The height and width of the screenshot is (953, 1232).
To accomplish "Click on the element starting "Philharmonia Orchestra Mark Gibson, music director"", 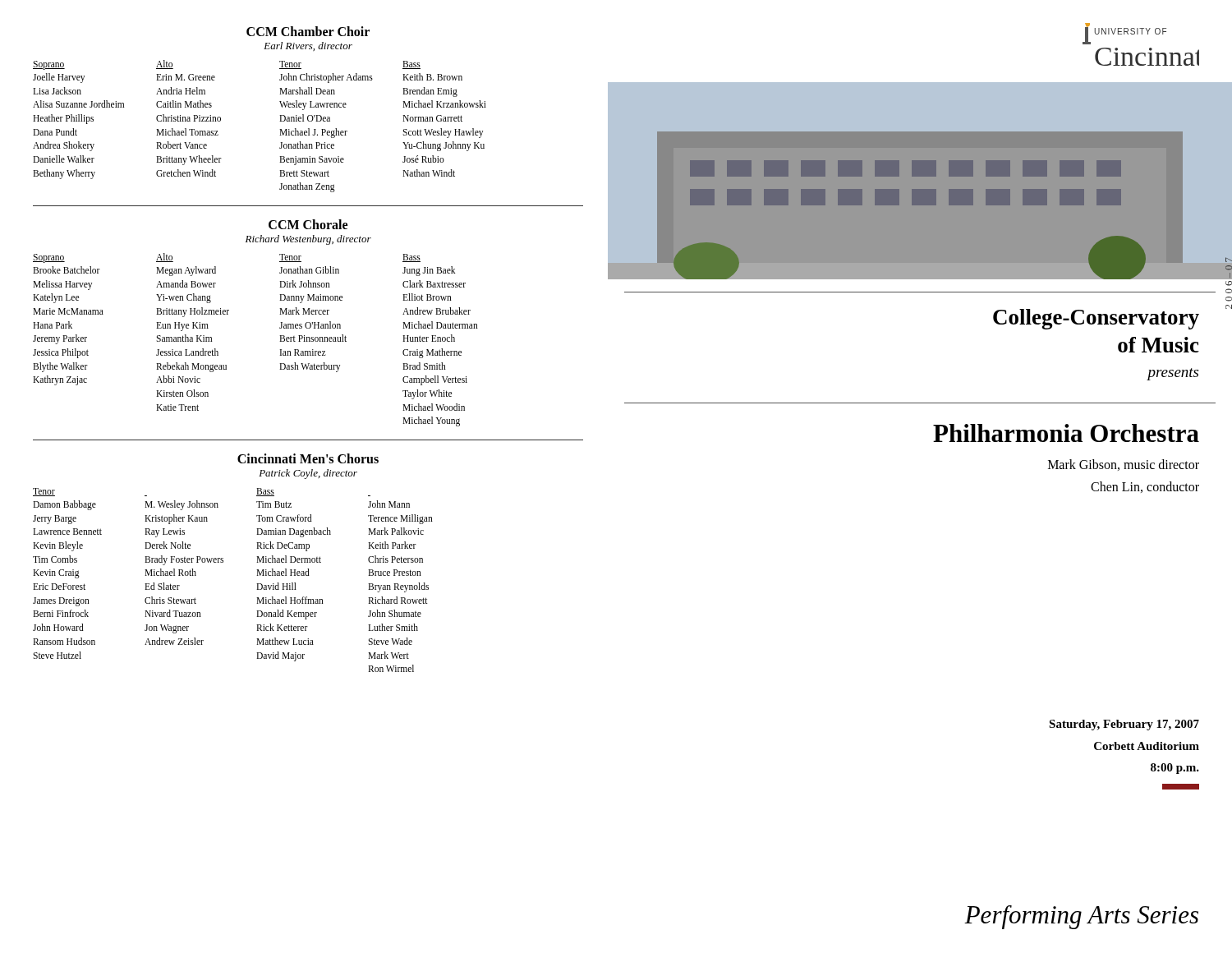I will coord(1066,459).
